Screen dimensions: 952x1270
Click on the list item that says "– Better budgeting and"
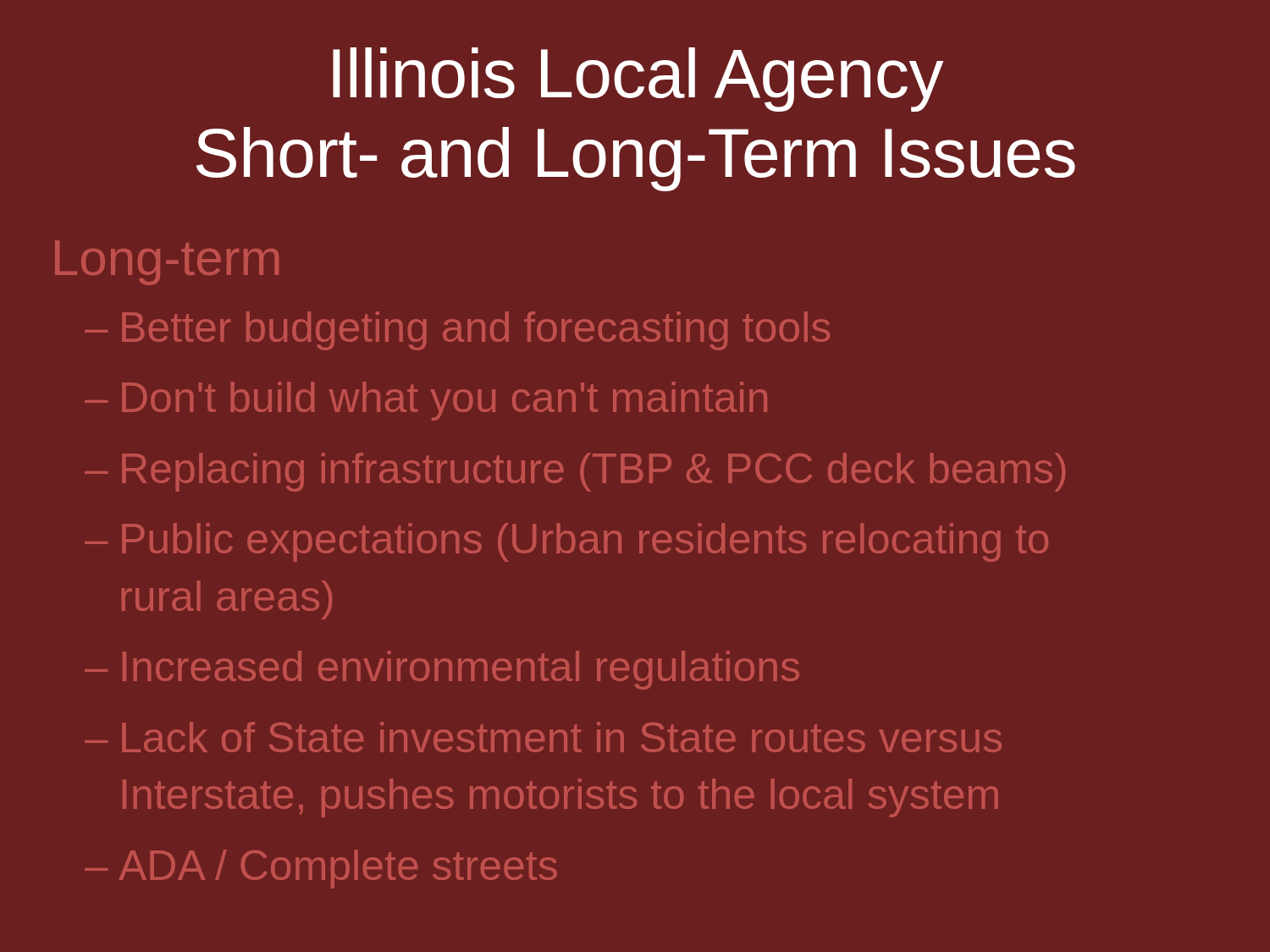(x=458, y=328)
